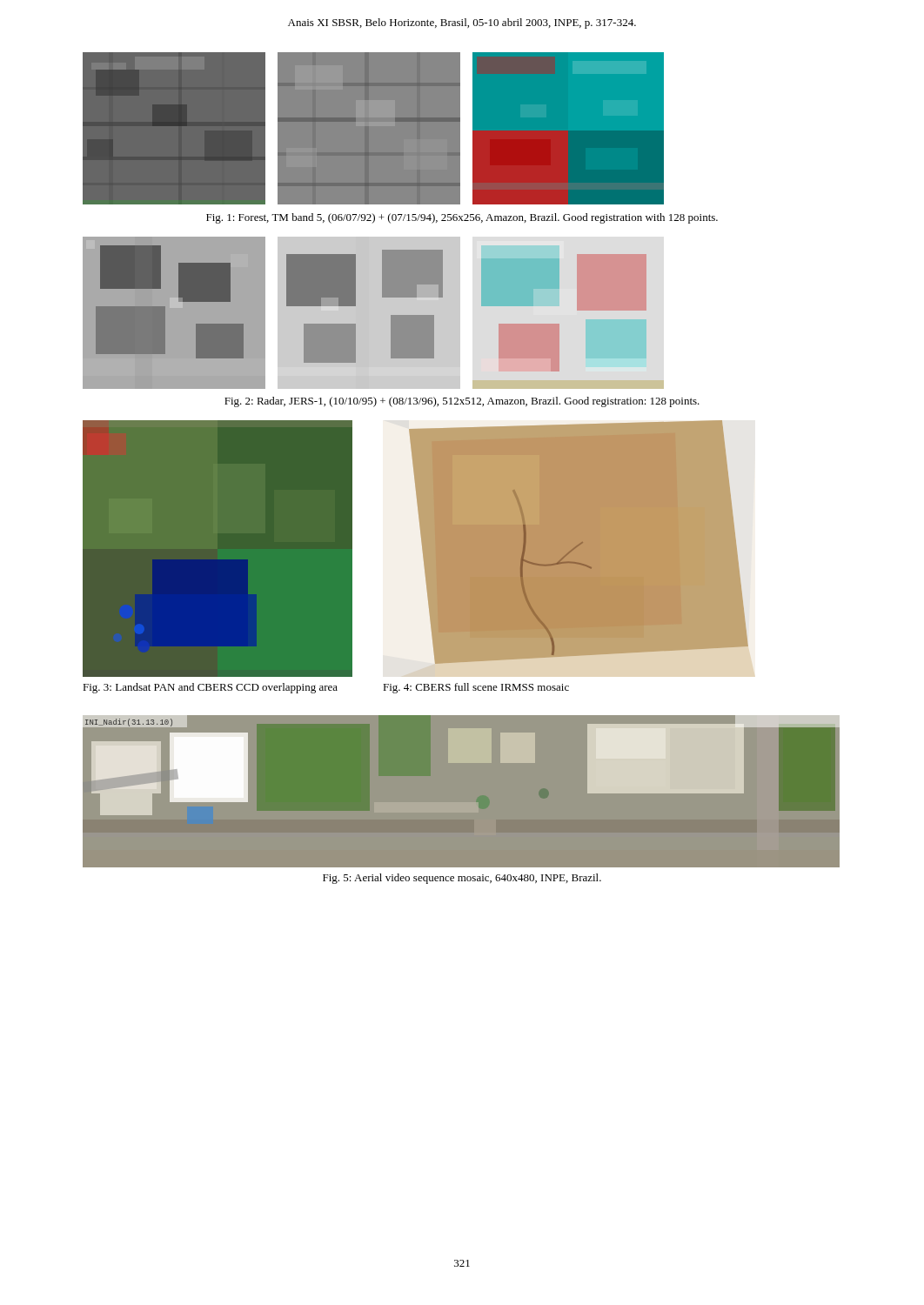Navigate to the text block starting "Fig. 3: Landsat PAN and"

click(210, 687)
